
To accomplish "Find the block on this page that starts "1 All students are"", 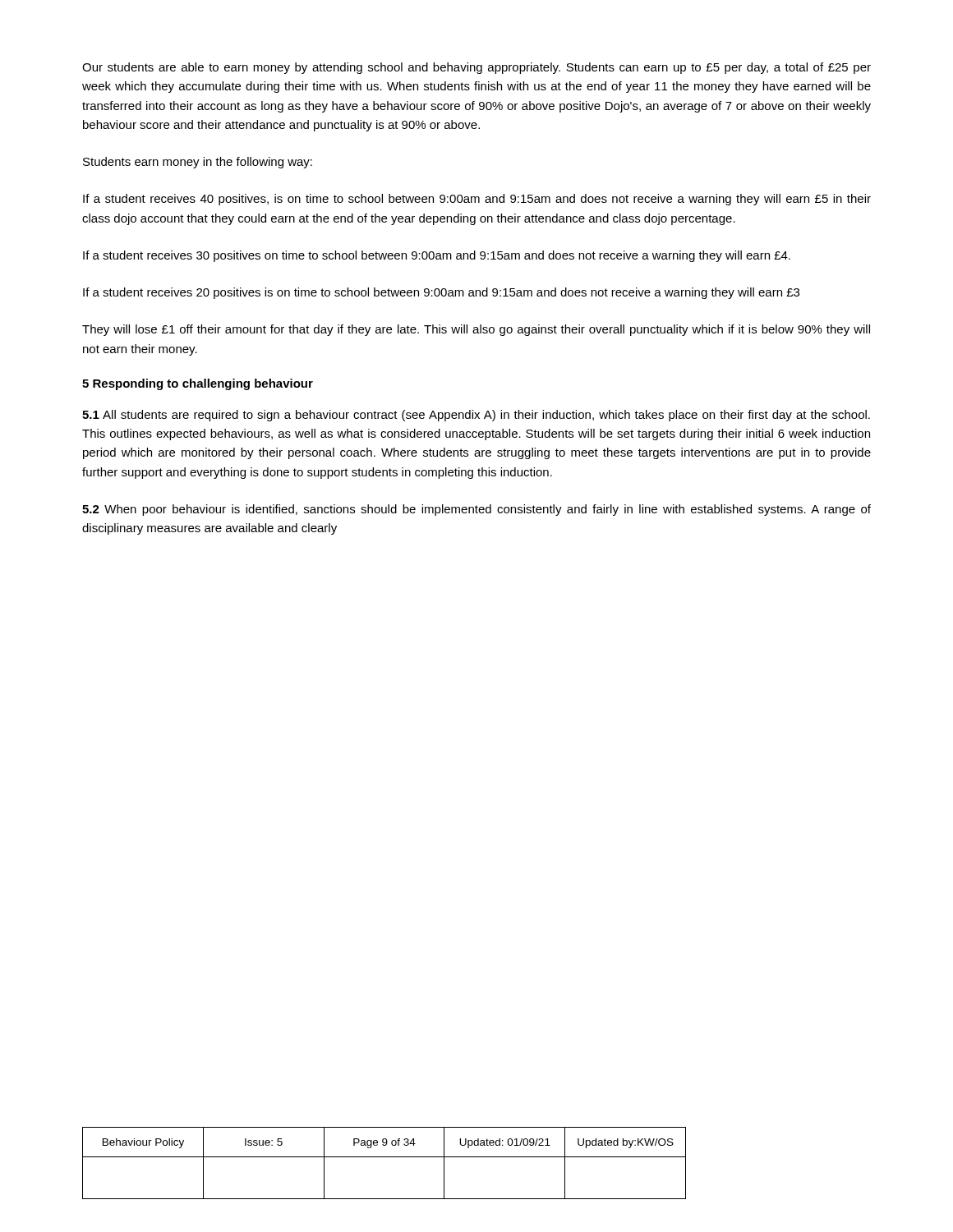I will (476, 443).
